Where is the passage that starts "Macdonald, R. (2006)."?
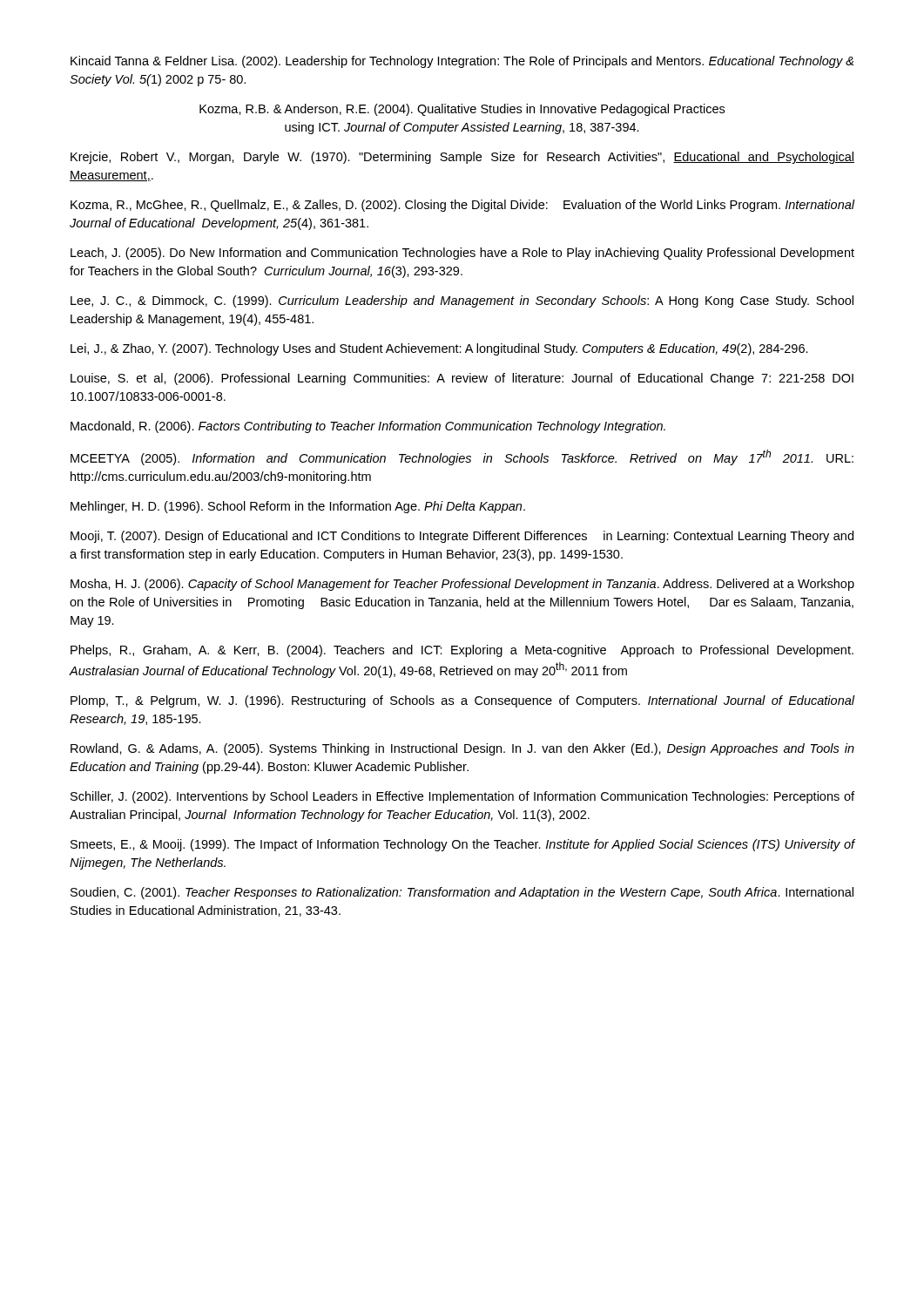 click(368, 426)
